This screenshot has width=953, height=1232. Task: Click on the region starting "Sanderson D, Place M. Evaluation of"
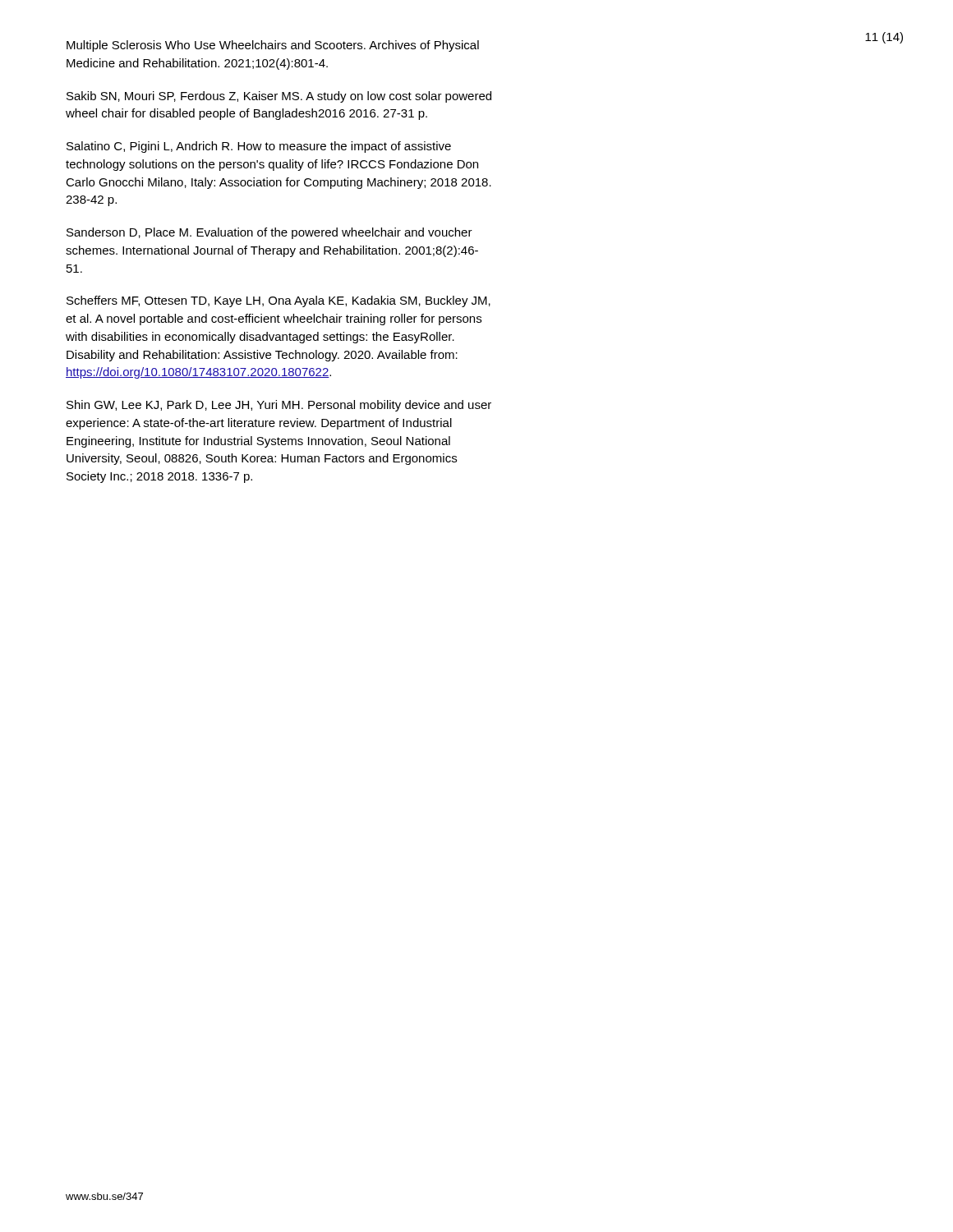pos(272,250)
